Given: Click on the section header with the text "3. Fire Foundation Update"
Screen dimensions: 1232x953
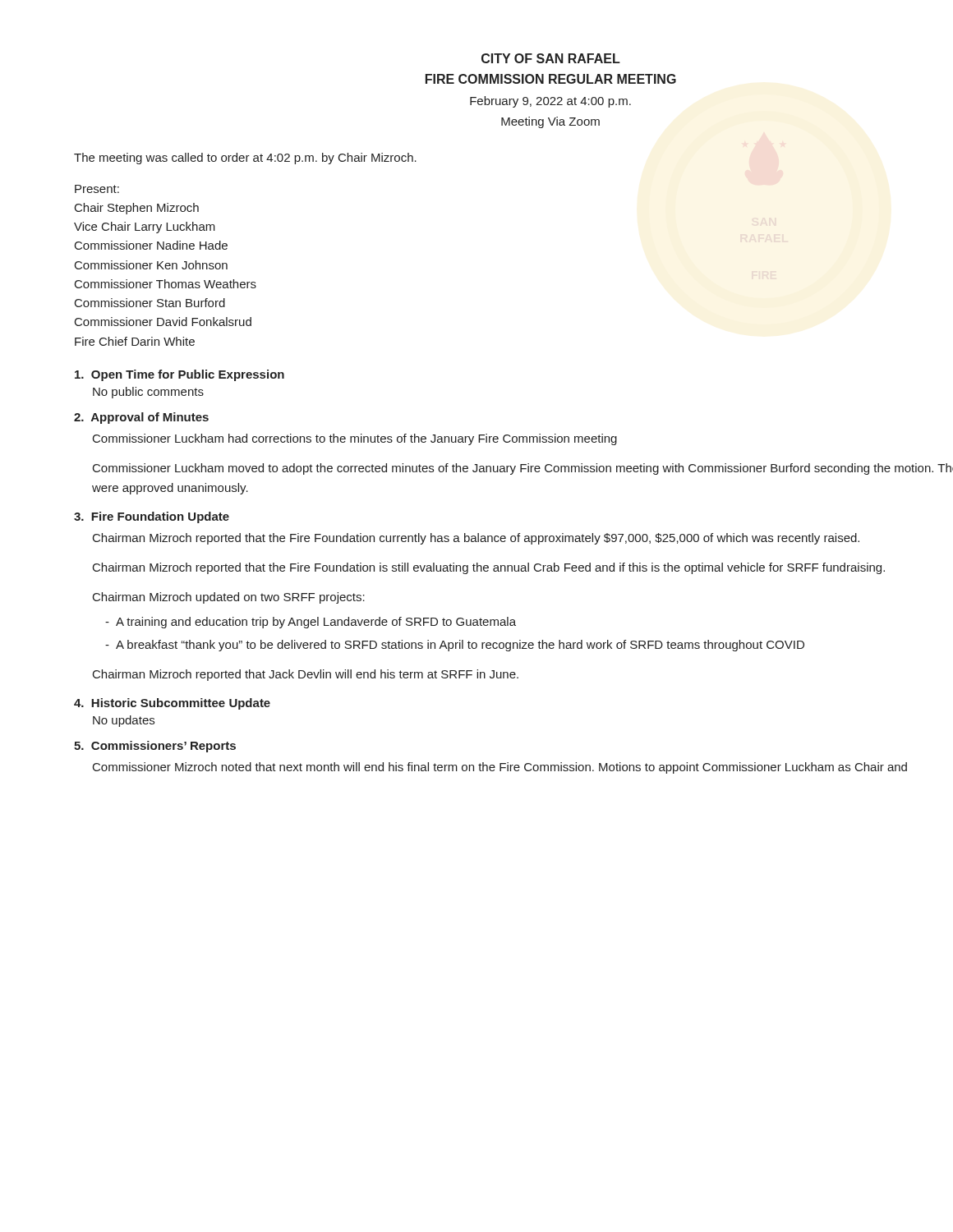Looking at the screenshot, I should 152,516.
